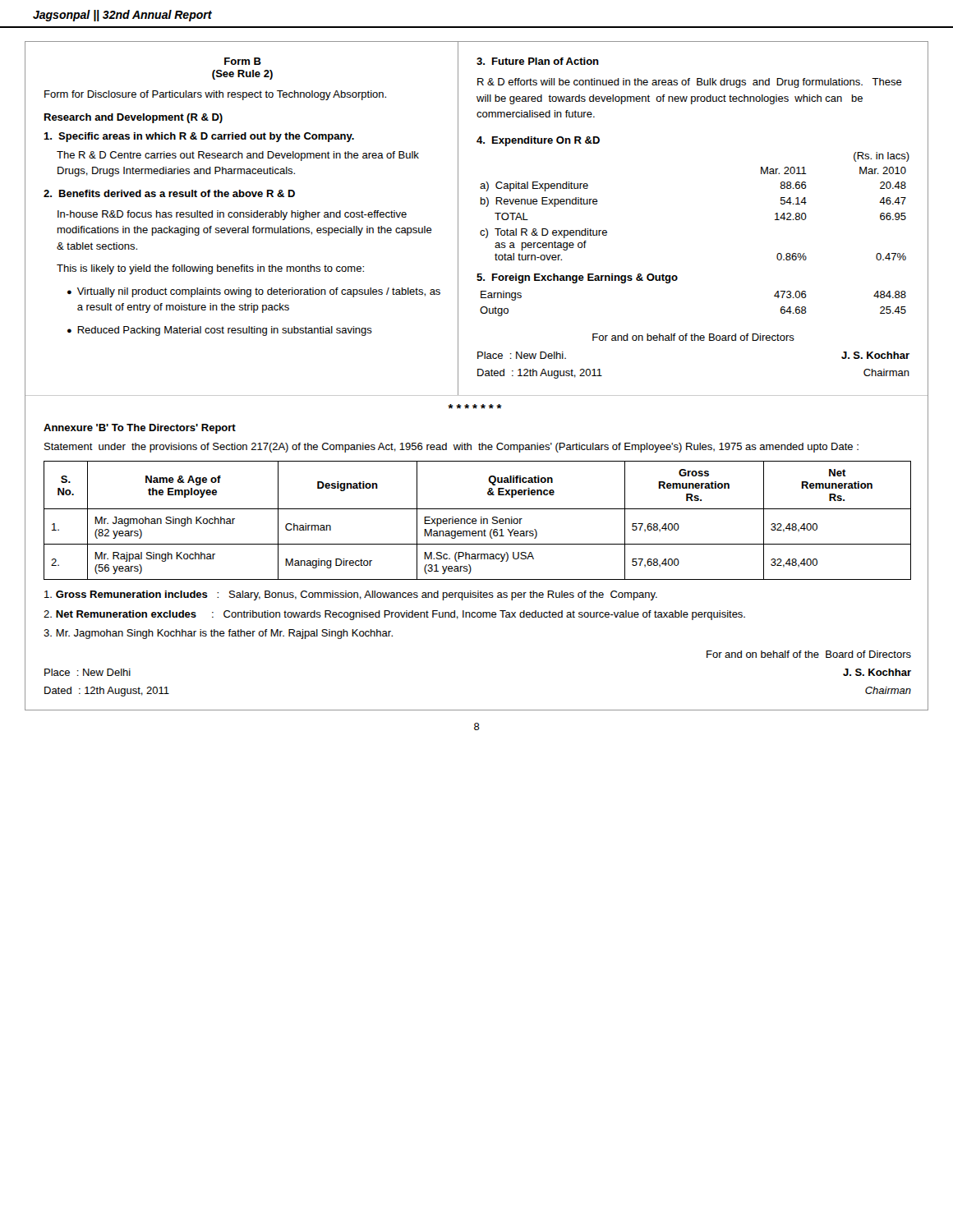Point to the block beginning "2. Net Remuneration excludes :"
Image resolution: width=953 pixels, height=1232 pixels.
point(395,614)
